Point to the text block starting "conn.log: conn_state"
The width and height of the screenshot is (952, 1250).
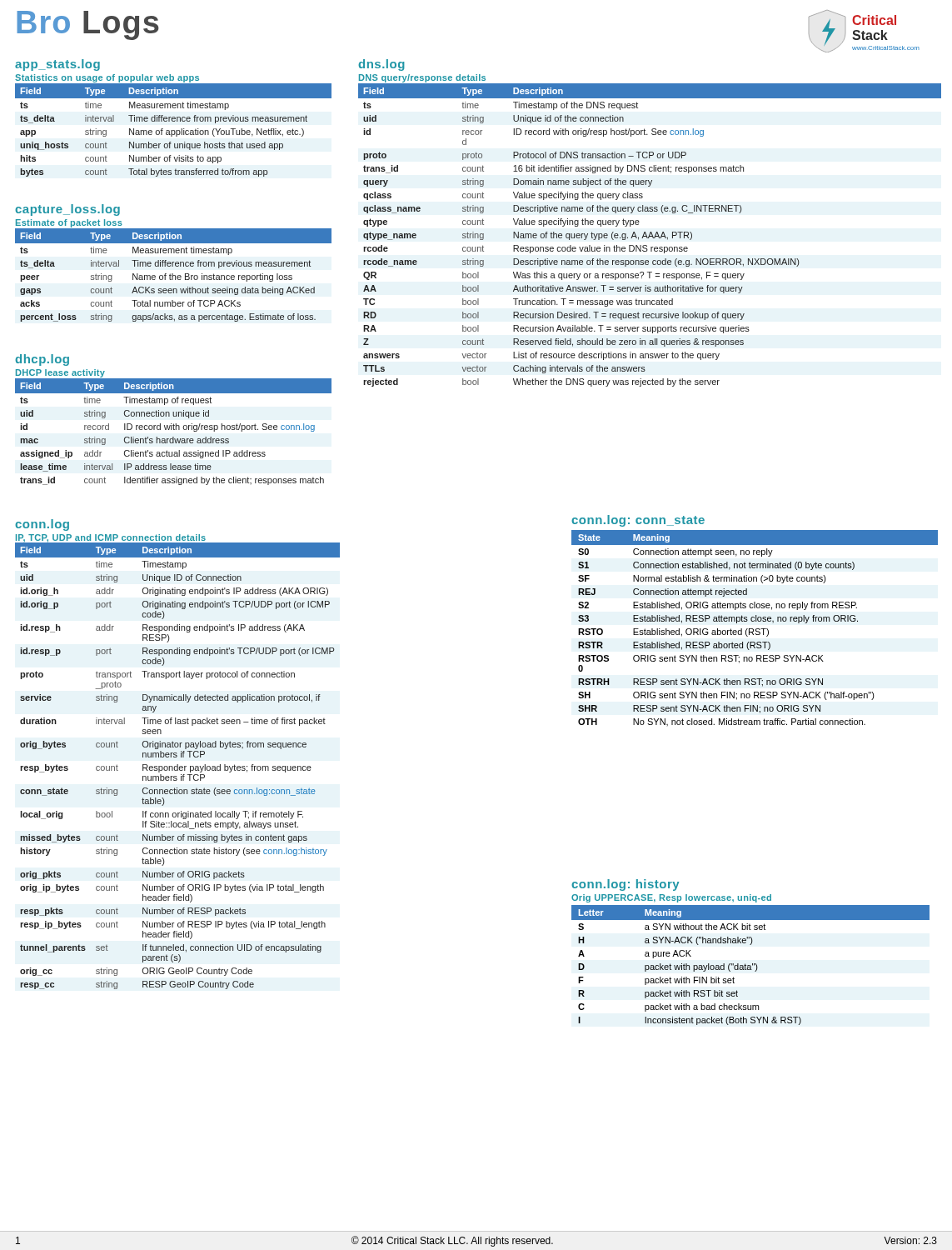638,520
